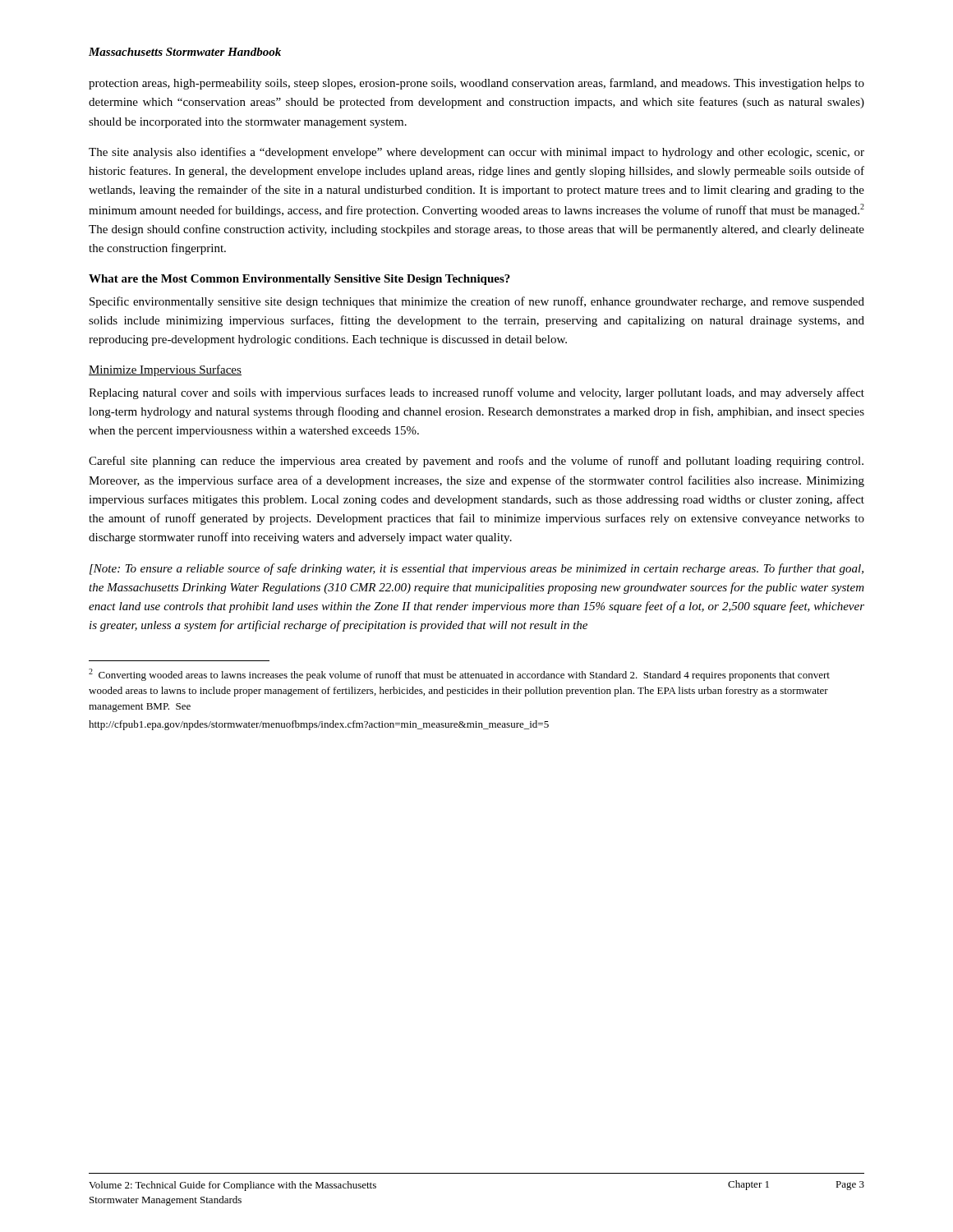Click on the element starting "protection areas, high-permeability soils,"
Image resolution: width=953 pixels, height=1232 pixels.
(x=476, y=103)
